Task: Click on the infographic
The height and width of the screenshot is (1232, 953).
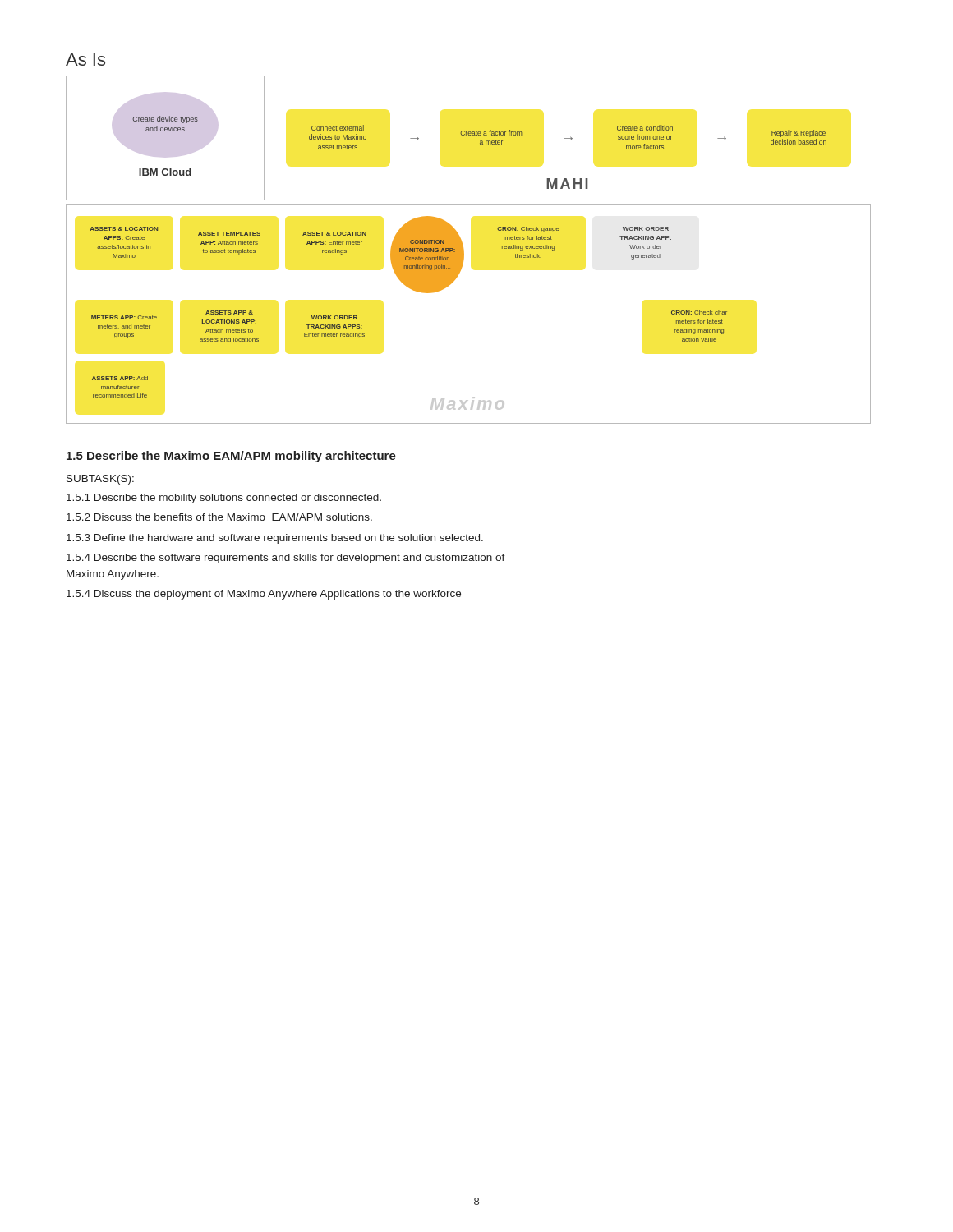Action: [468, 237]
